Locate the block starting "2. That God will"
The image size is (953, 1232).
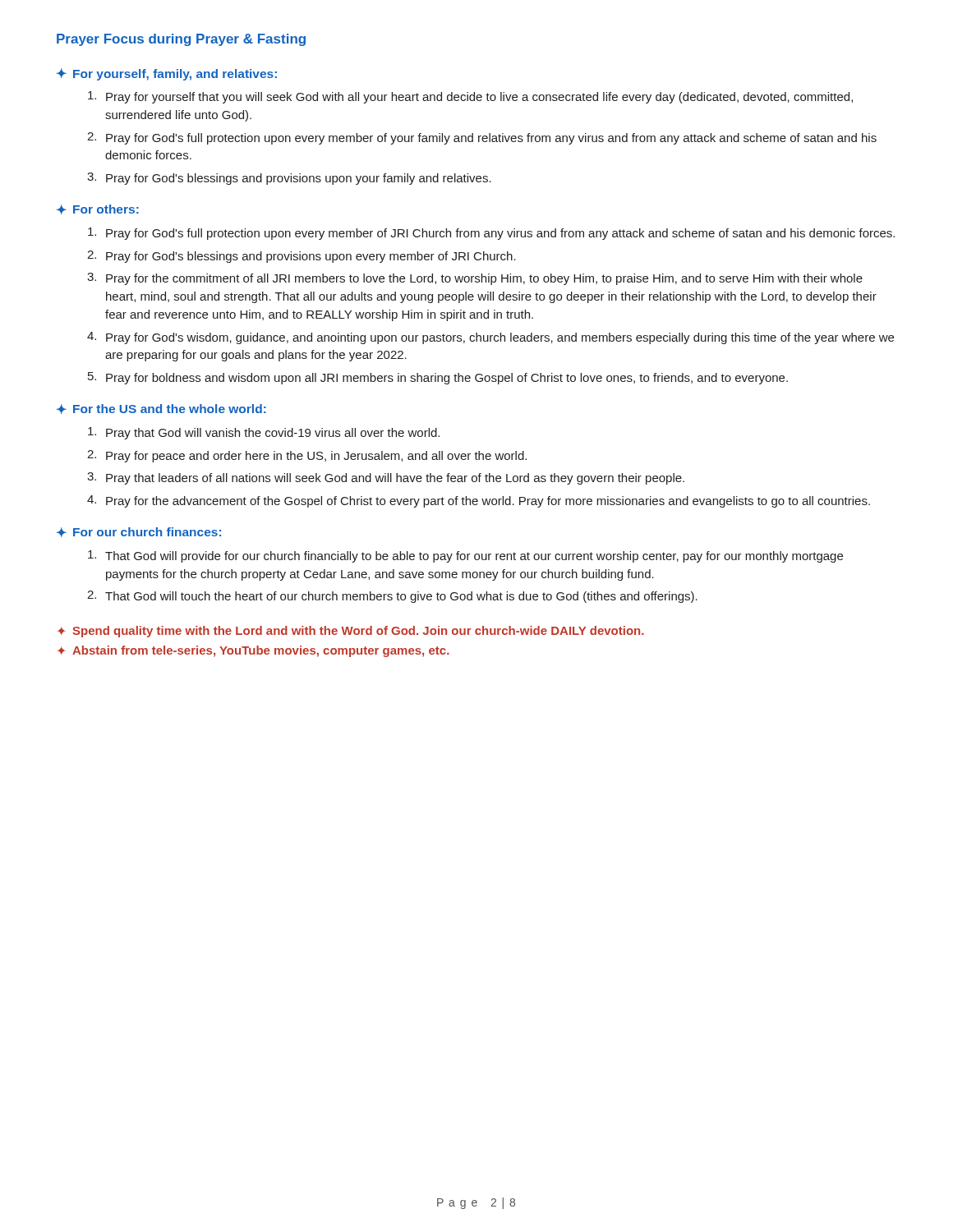coord(393,596)
